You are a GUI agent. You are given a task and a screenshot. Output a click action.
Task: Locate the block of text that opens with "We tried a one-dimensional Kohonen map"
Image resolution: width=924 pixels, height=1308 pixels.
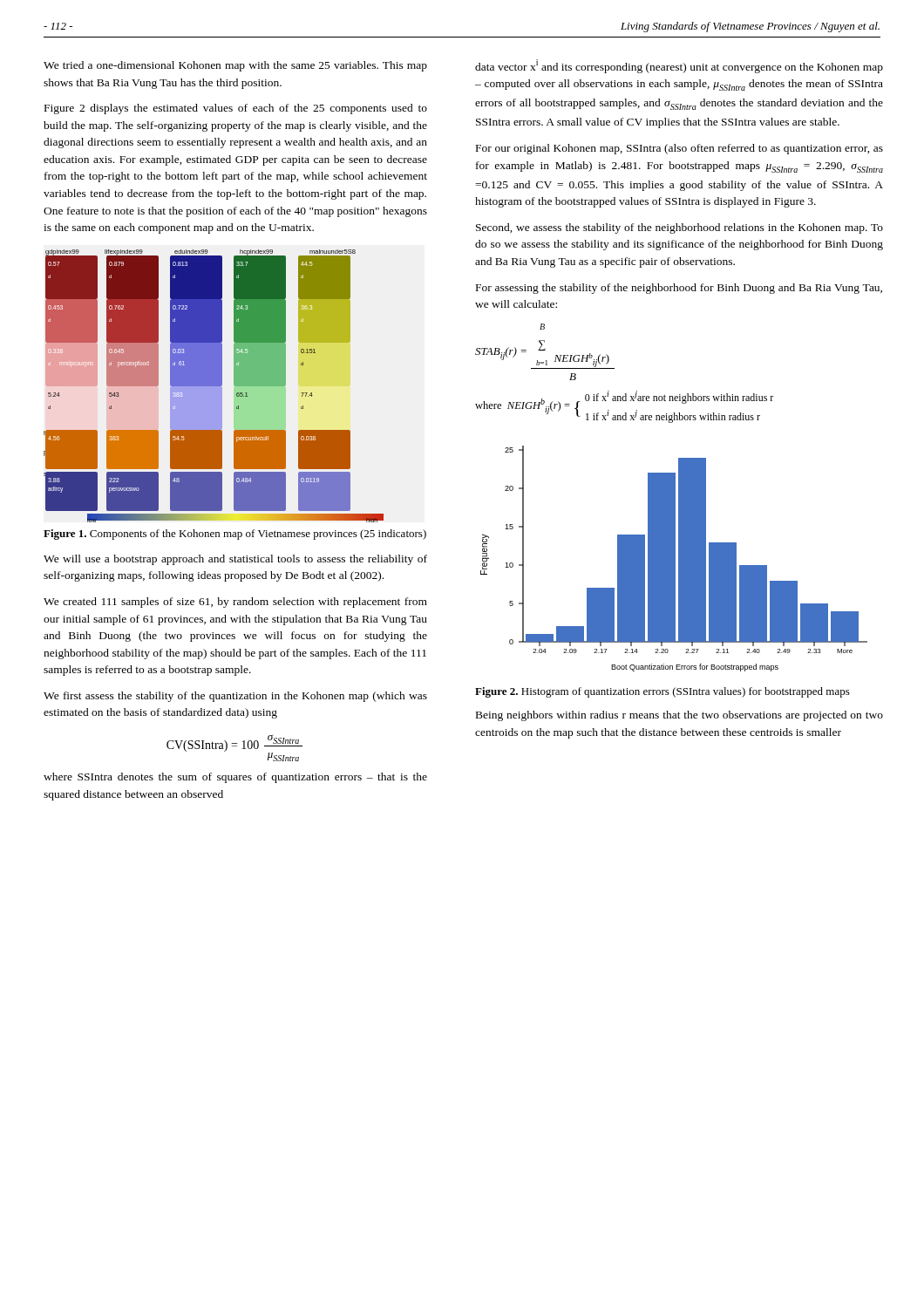(235, 74)
